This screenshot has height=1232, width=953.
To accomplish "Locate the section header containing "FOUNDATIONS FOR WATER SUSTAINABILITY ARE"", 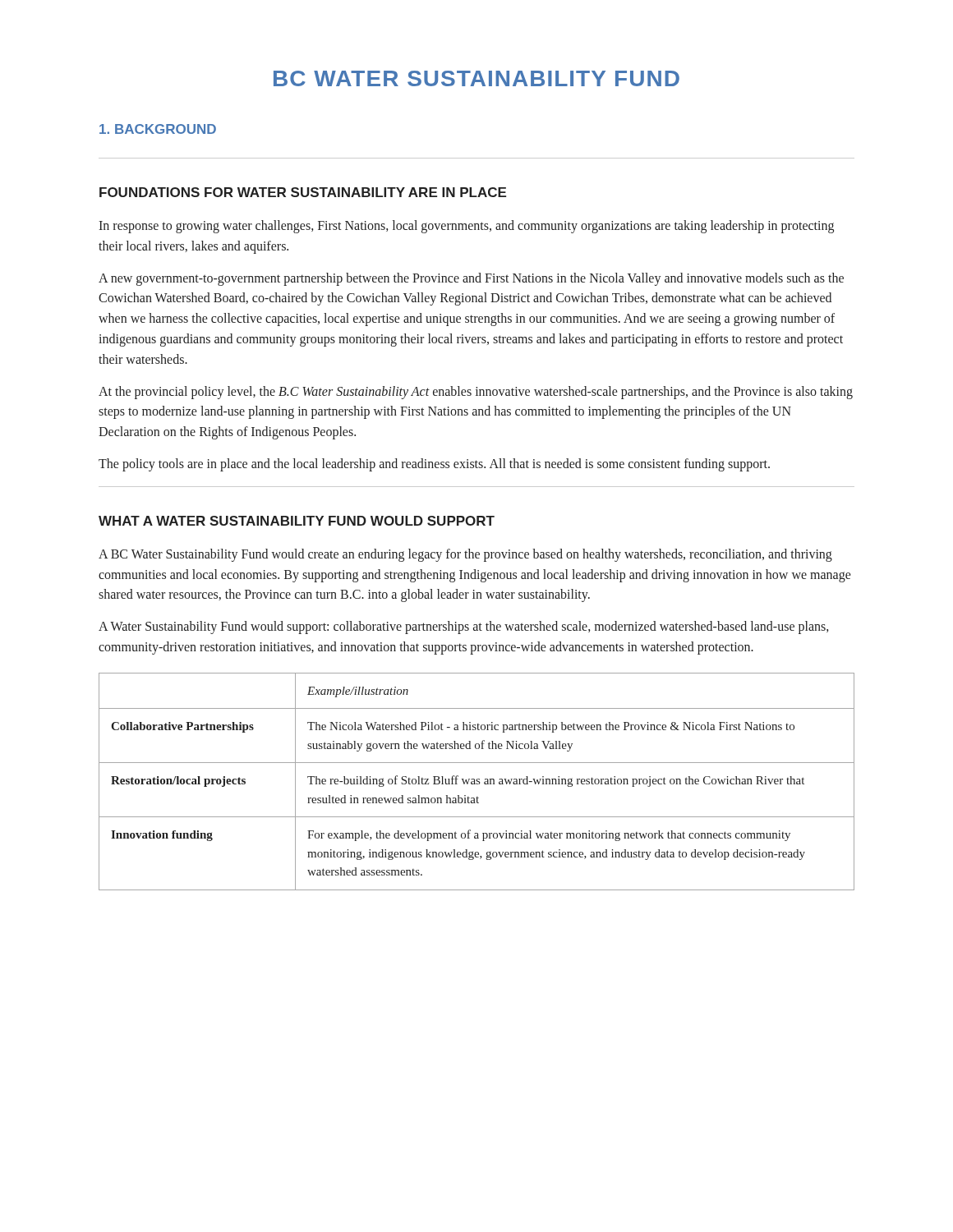I will click(x=476, y=193).
